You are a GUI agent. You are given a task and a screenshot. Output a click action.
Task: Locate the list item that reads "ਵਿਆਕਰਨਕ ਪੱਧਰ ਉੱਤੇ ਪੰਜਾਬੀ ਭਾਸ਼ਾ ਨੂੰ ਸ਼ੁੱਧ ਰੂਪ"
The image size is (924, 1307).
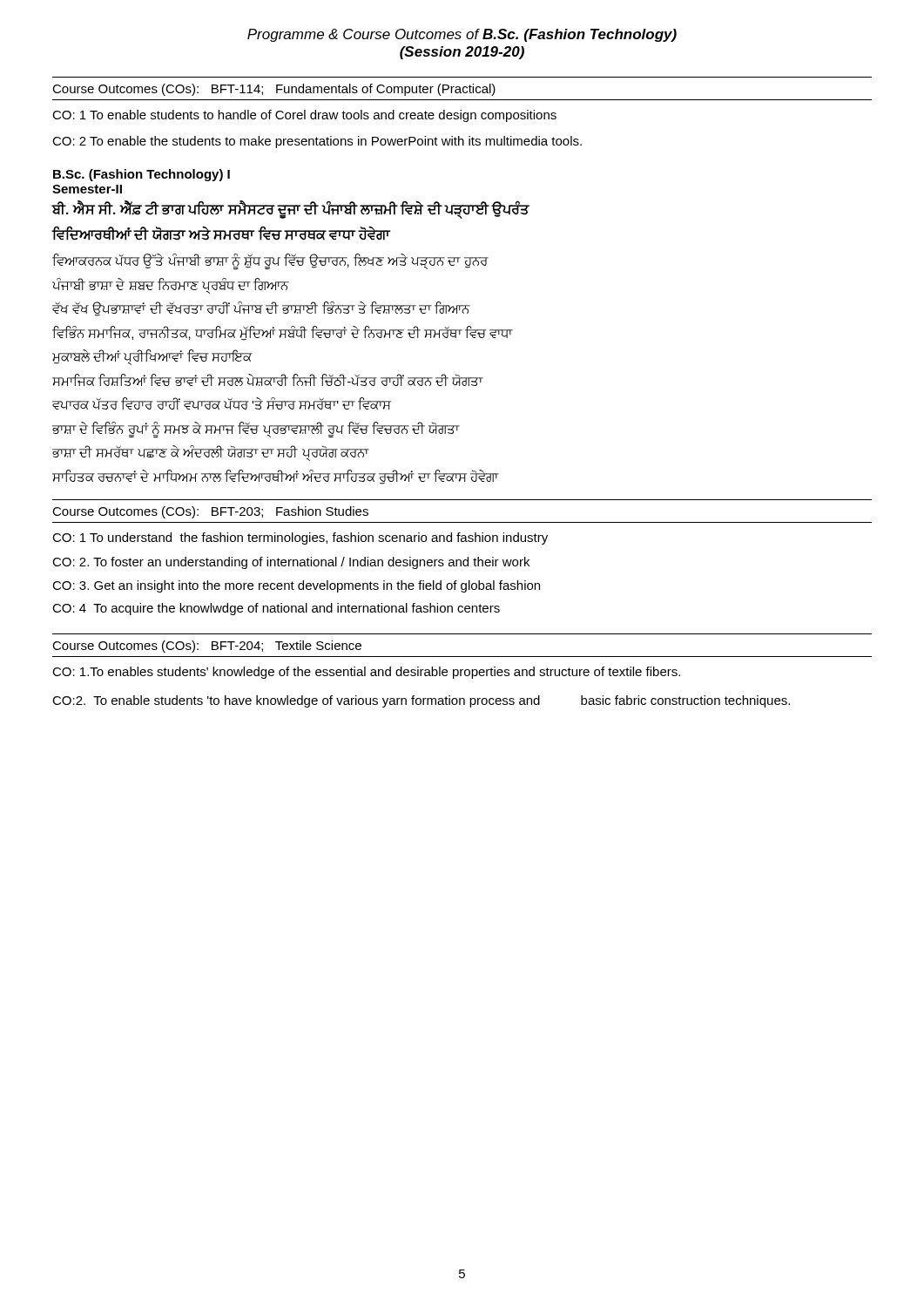270,261
